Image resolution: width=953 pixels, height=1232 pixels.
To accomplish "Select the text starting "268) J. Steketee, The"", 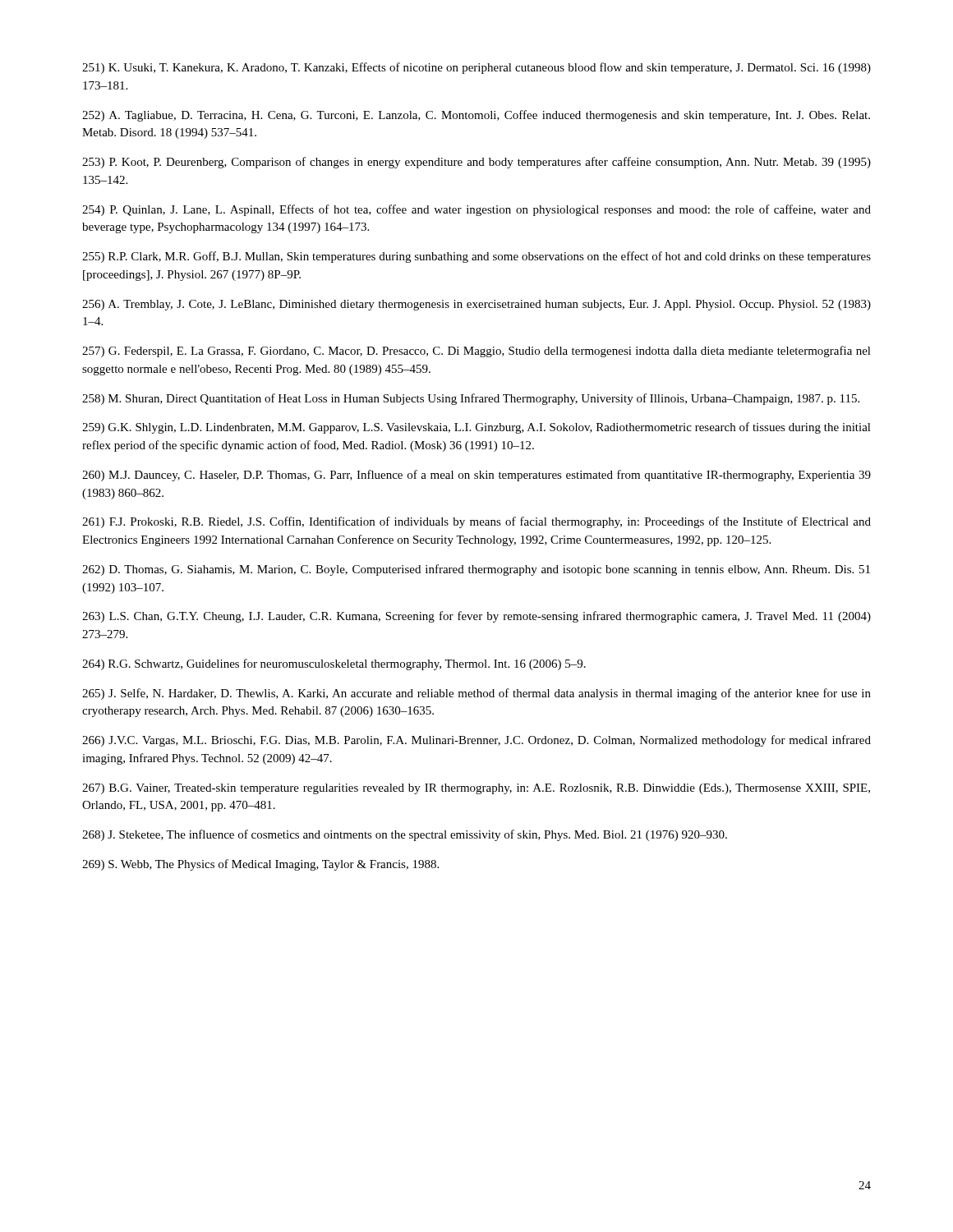I will pos(405,834).
